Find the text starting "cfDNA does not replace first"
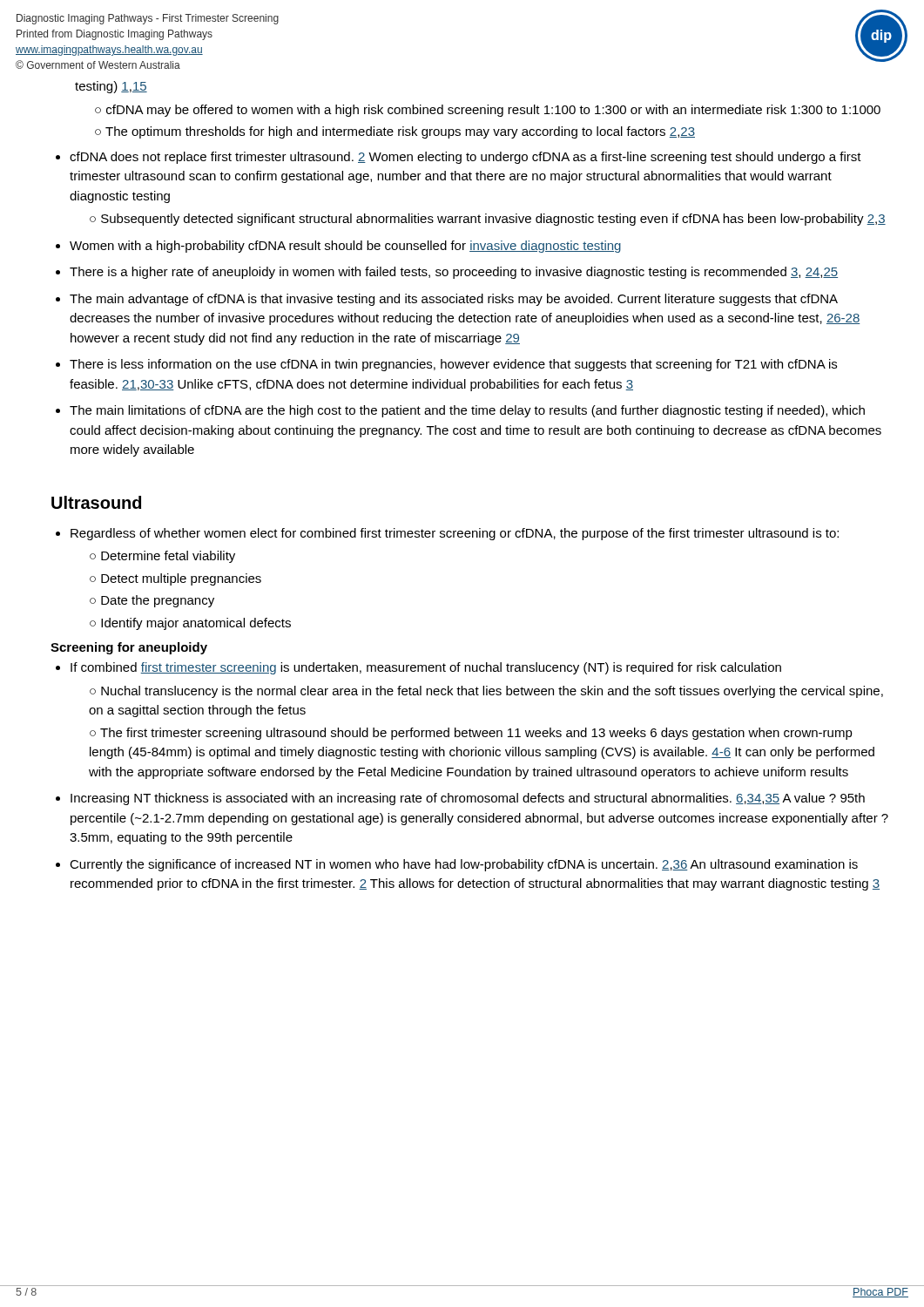The width and height of the screenshot is (924, 1307). click(x=479, y=189)
